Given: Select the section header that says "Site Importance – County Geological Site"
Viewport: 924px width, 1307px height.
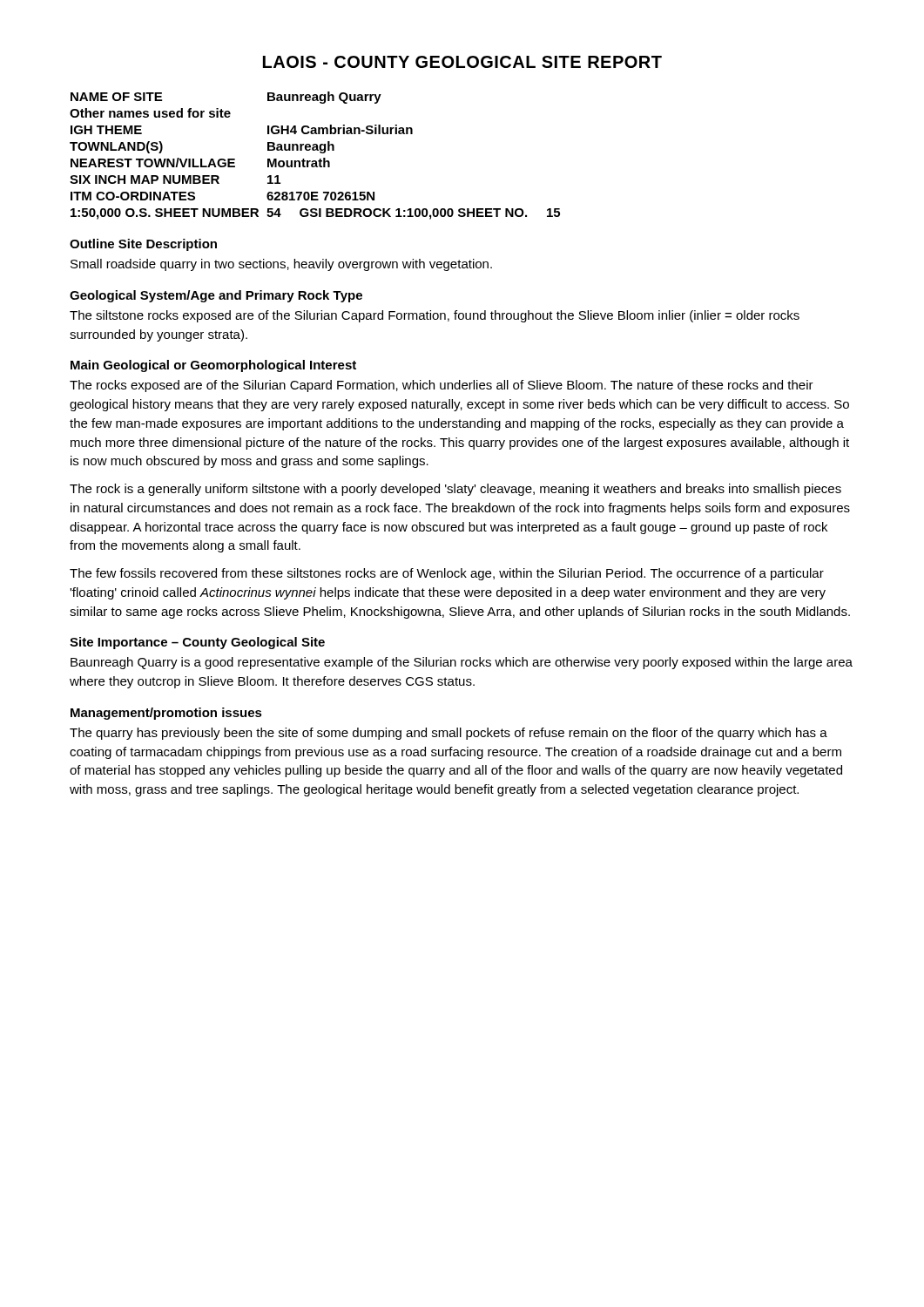Looking at the screenshot, I should 197,642.
